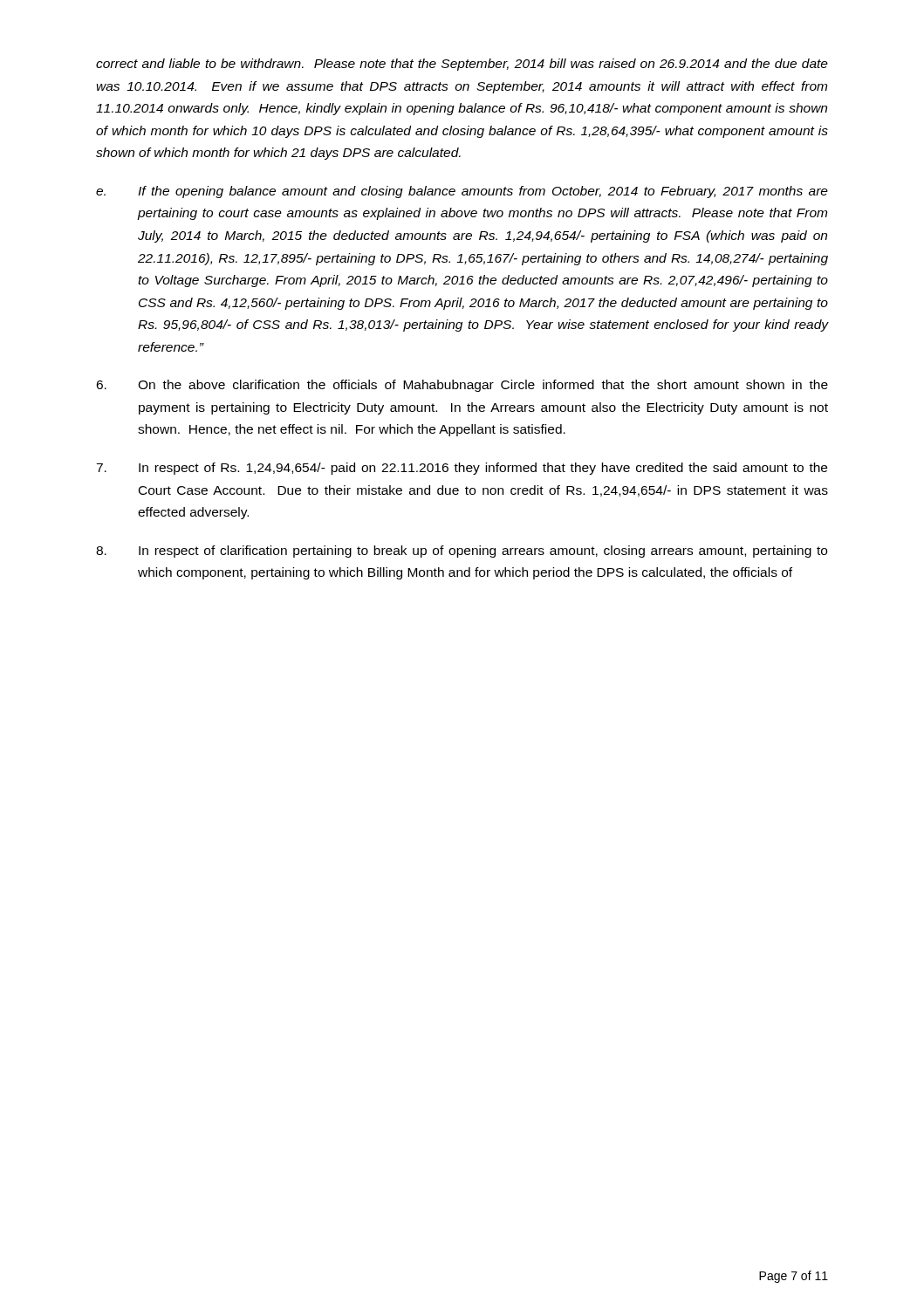Screen dimensions: 1309x924
Task: Select the passage starting "correct and liable"
Action: tap(462, 108)
